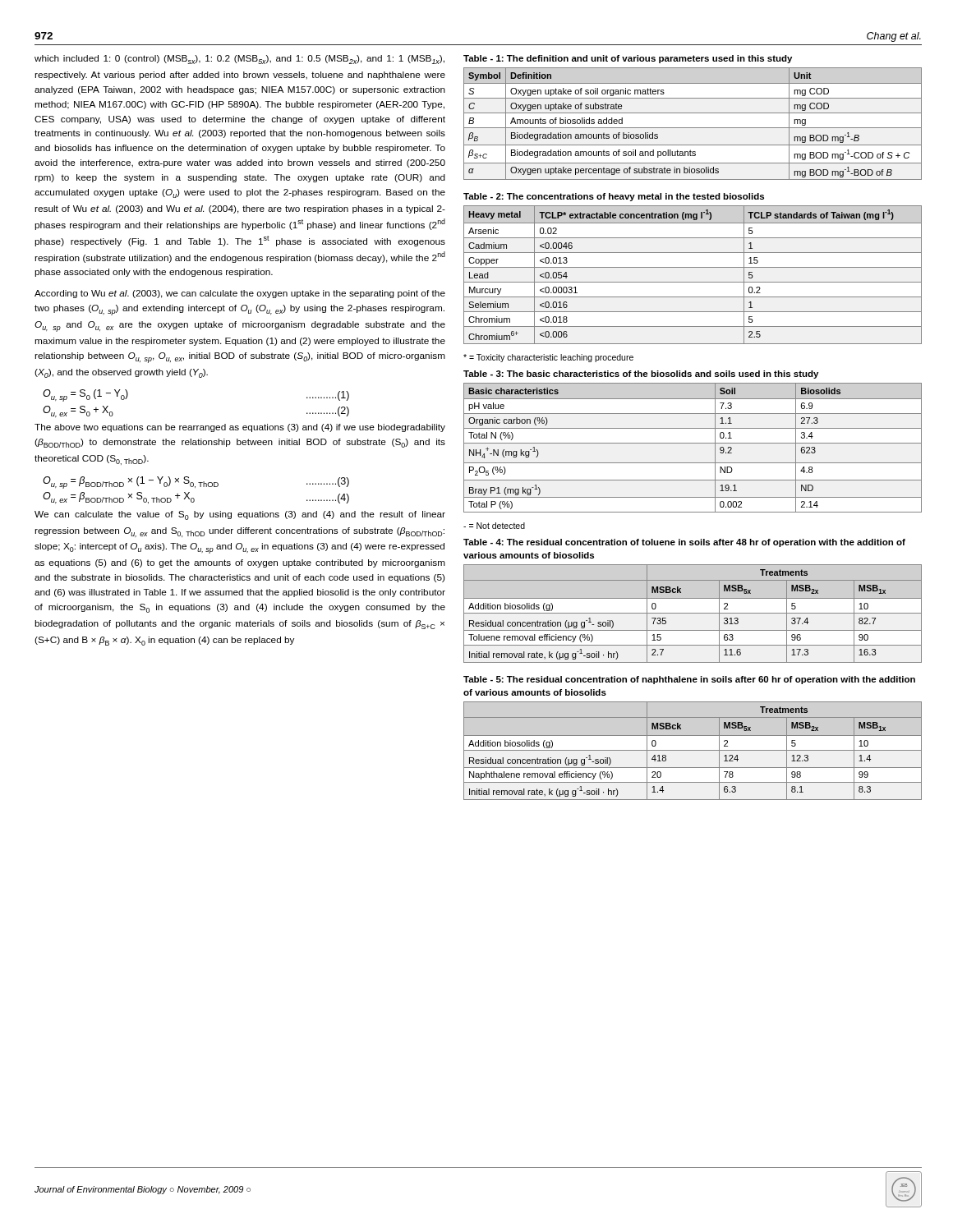953x1232 pixels.
Task: Click on the table containing "β B"
Action: pyautogui.click(x=693, y=124)
